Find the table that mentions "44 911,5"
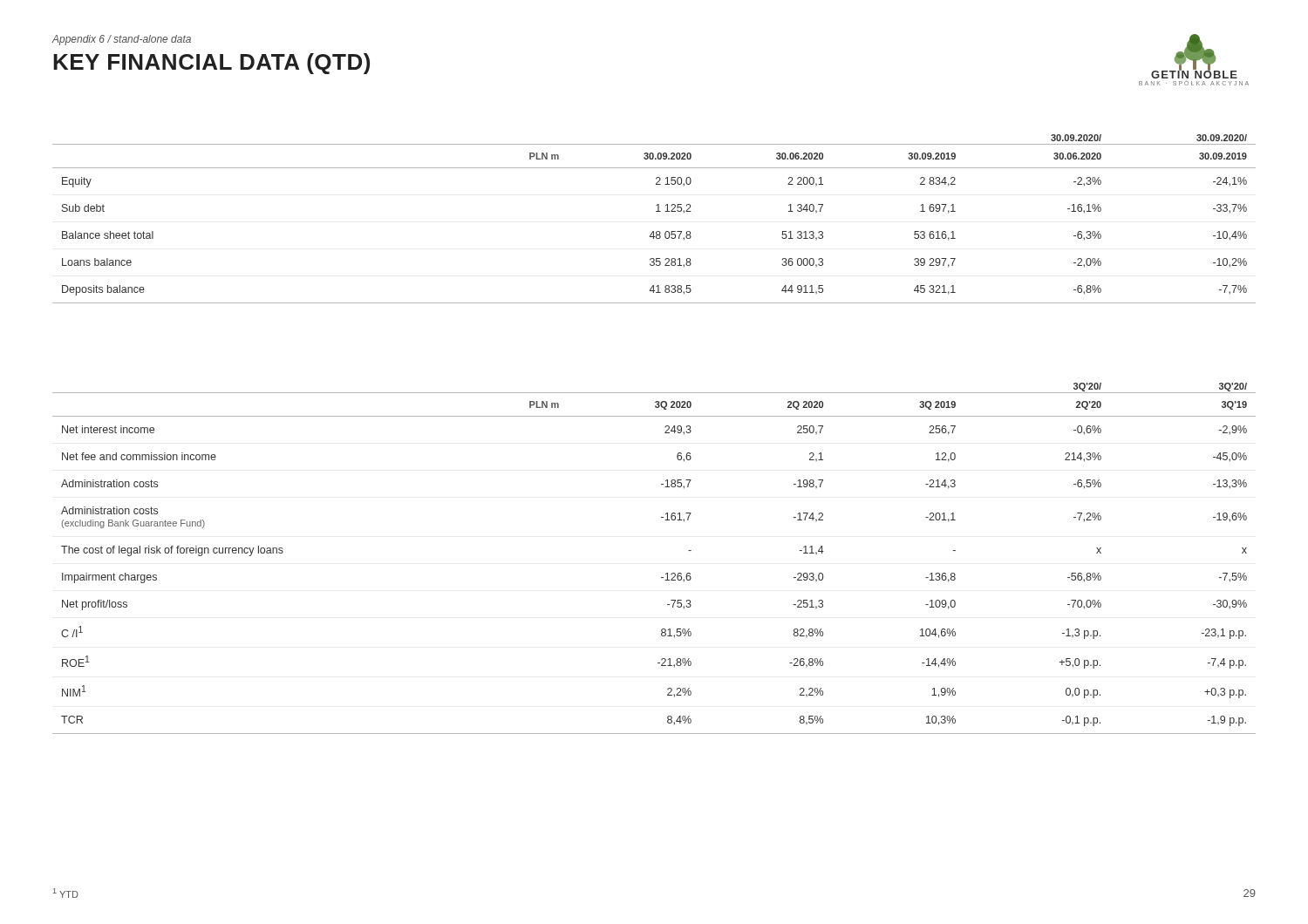The height and width of the screenshot is (924, 1308). click(x=654, y=215)
